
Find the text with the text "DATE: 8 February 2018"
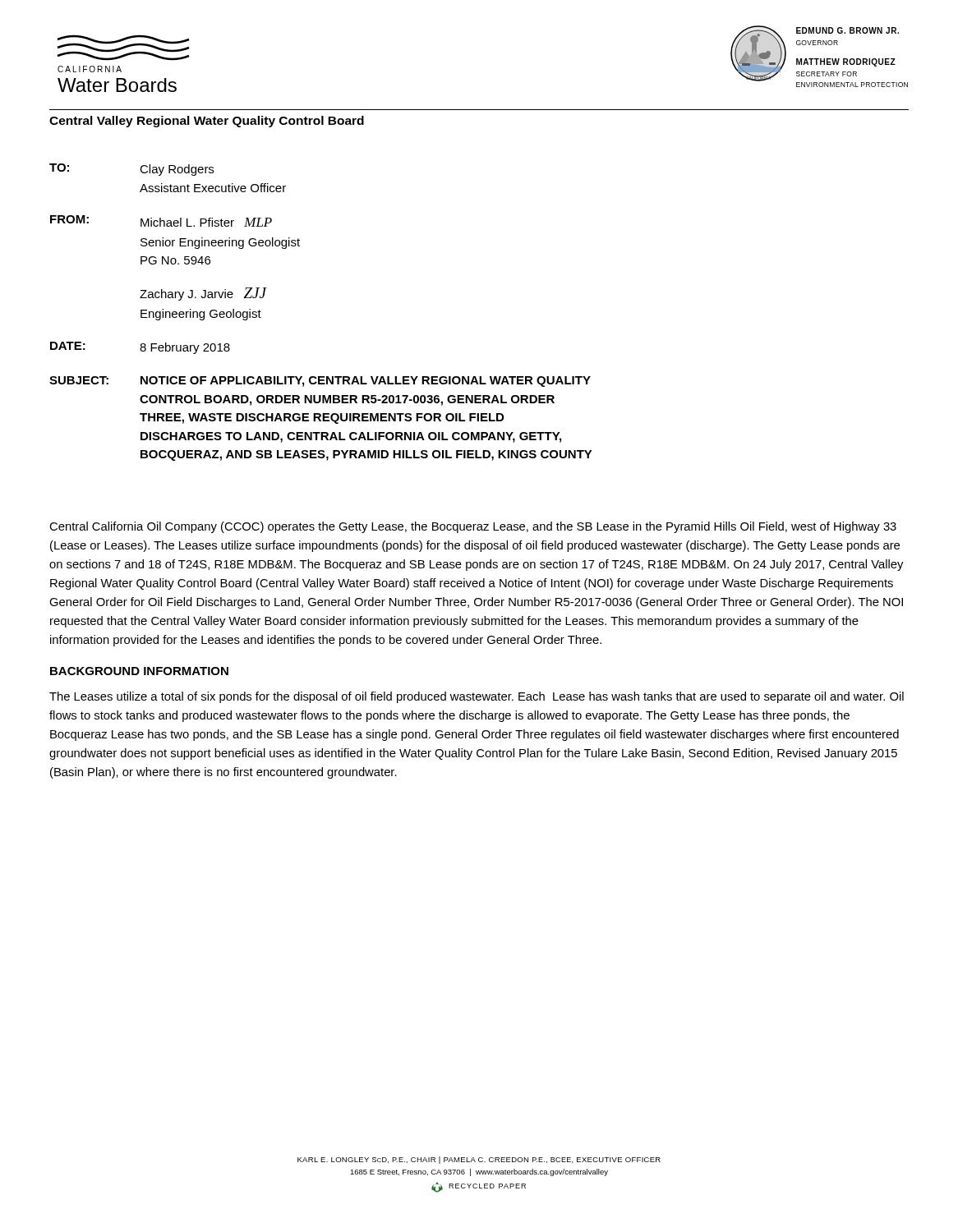pyautogui.click(x=140, y=347)
